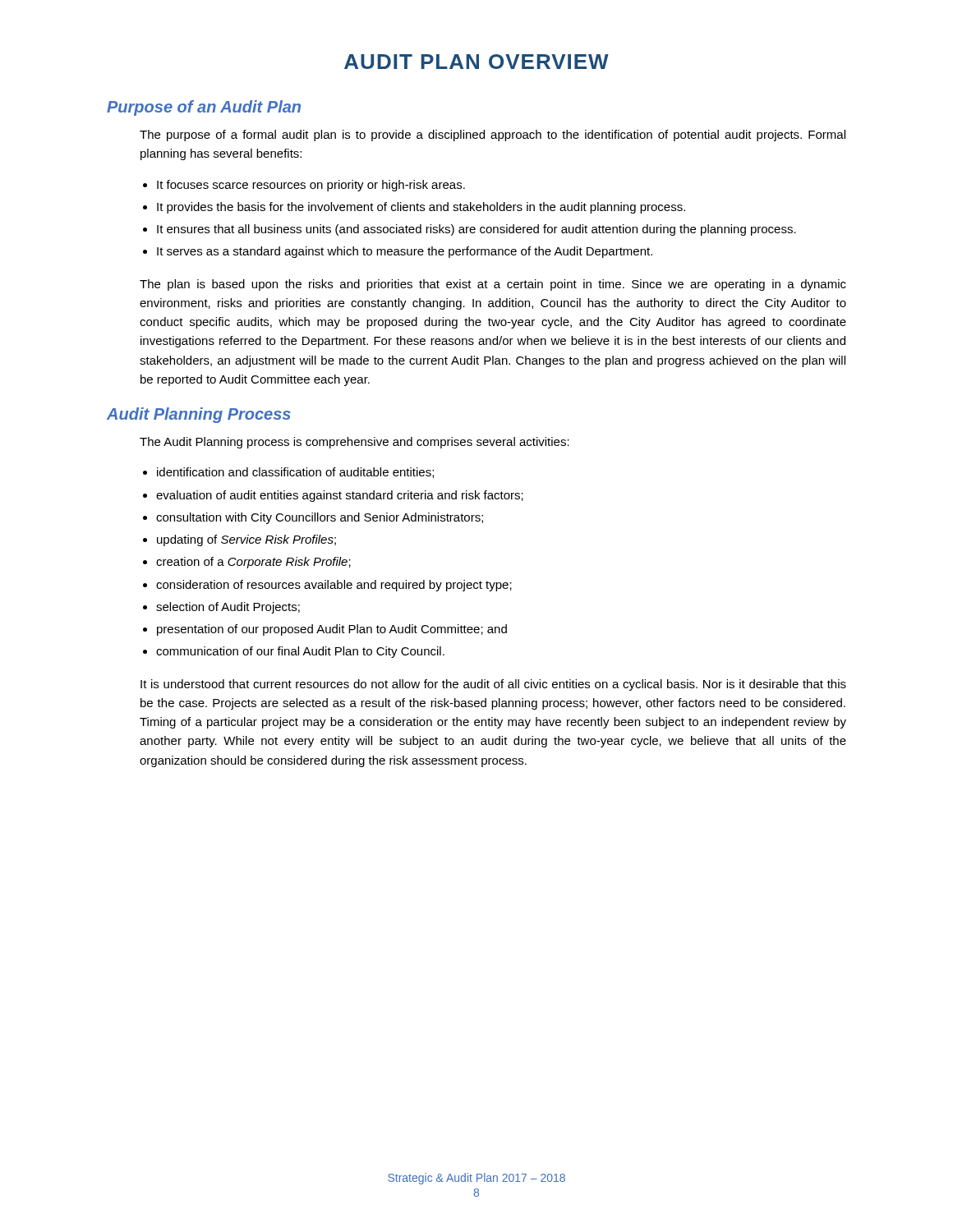The image size is (953, 1232).
Task: Point to the text starting "evaluation of audit entities against standard"
Action: pos(340,494)
